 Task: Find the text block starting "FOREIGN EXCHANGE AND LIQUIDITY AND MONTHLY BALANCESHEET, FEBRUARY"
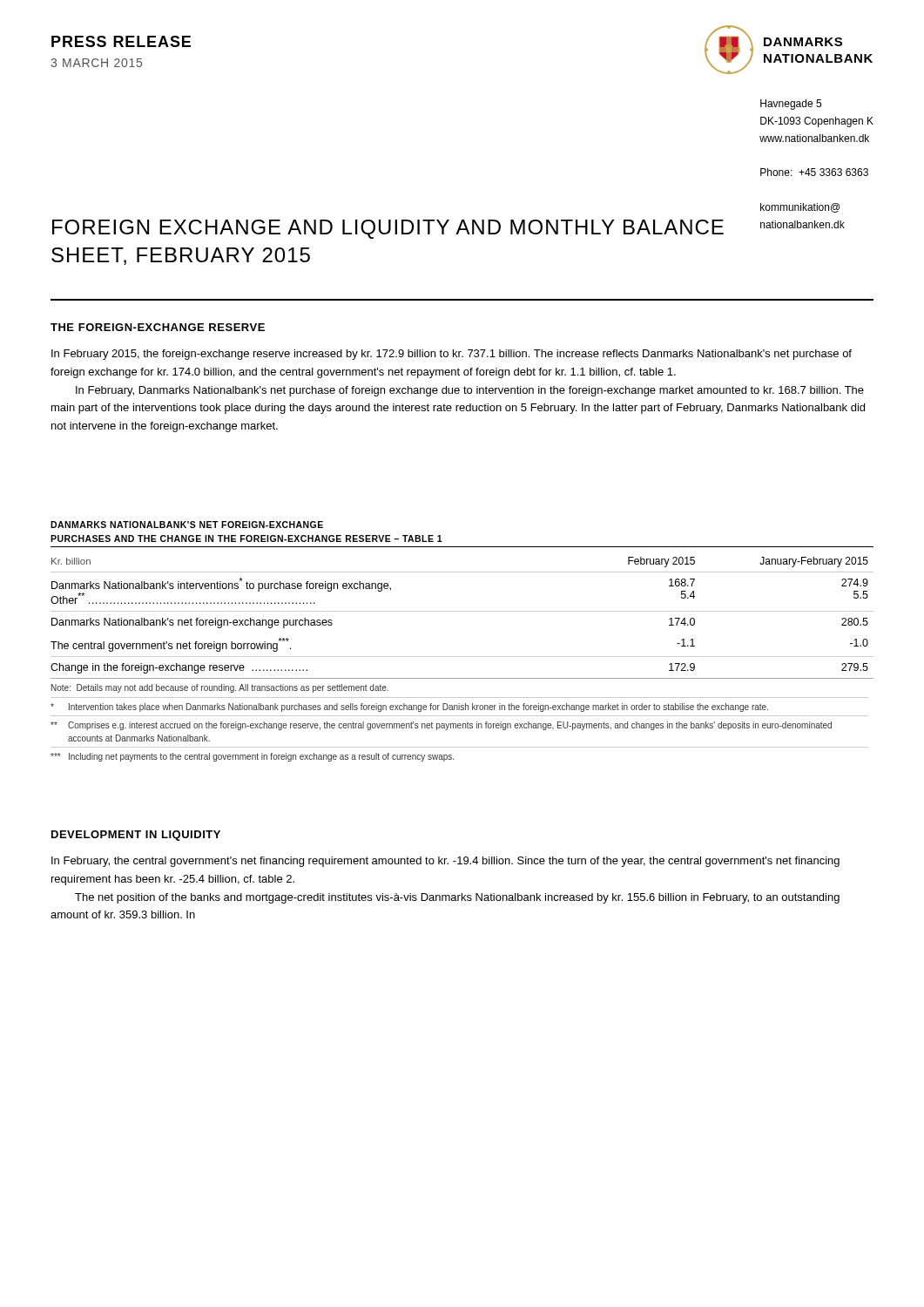click(462, 242)
